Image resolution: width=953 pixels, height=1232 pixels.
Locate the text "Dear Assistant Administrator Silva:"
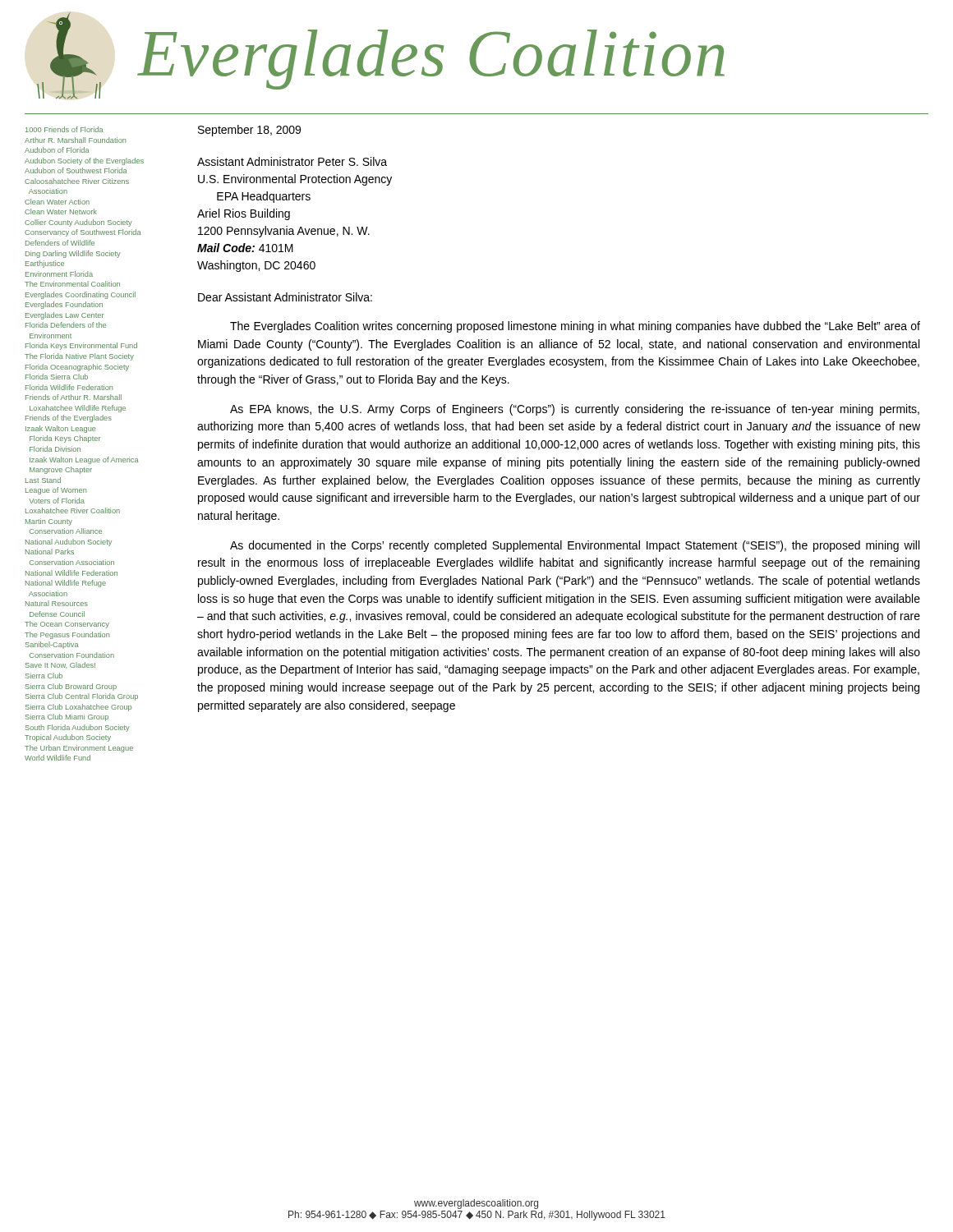(285, 297)
